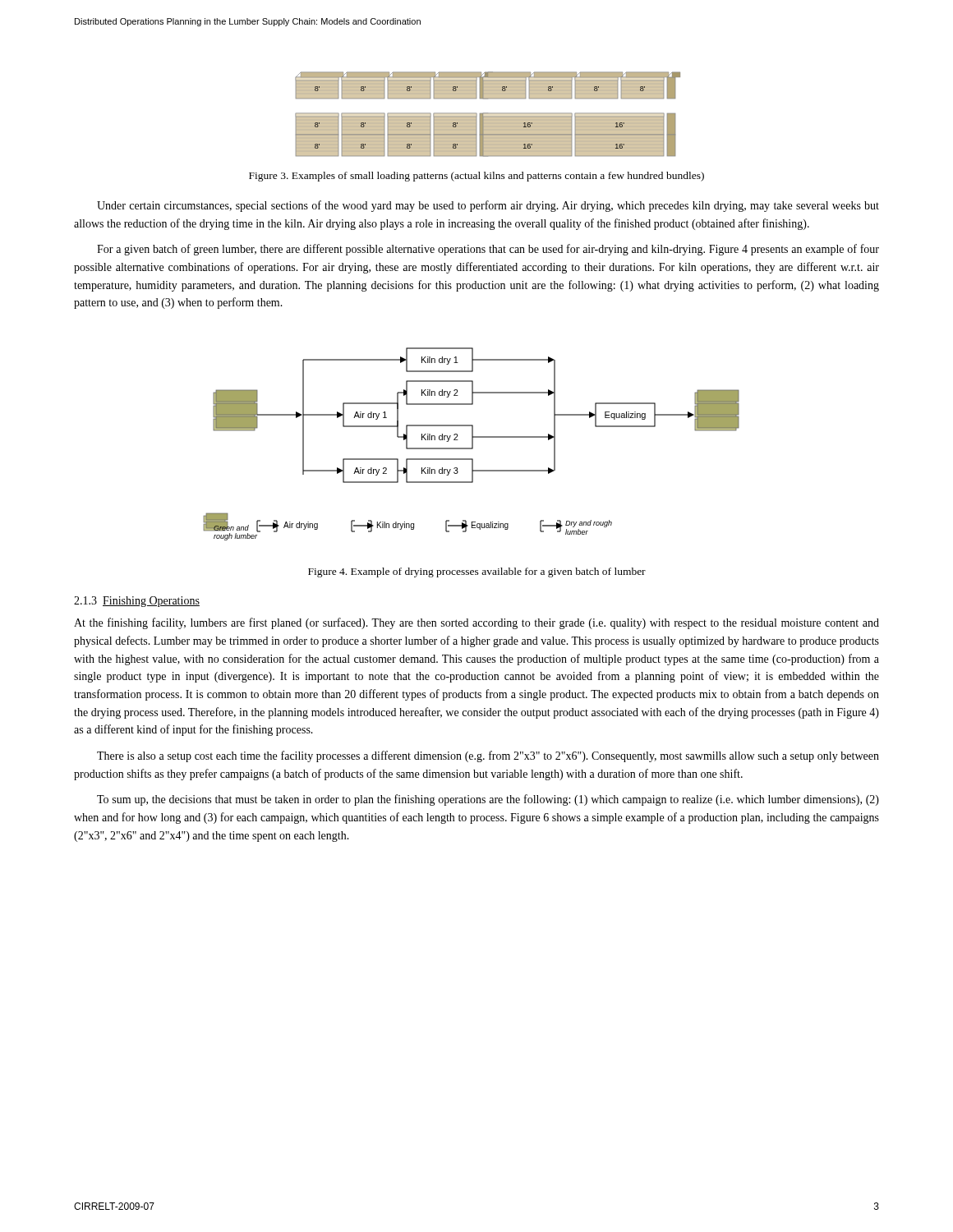Click the passage that begins "At the finishing facility, lumbers"

click(476, 677)
